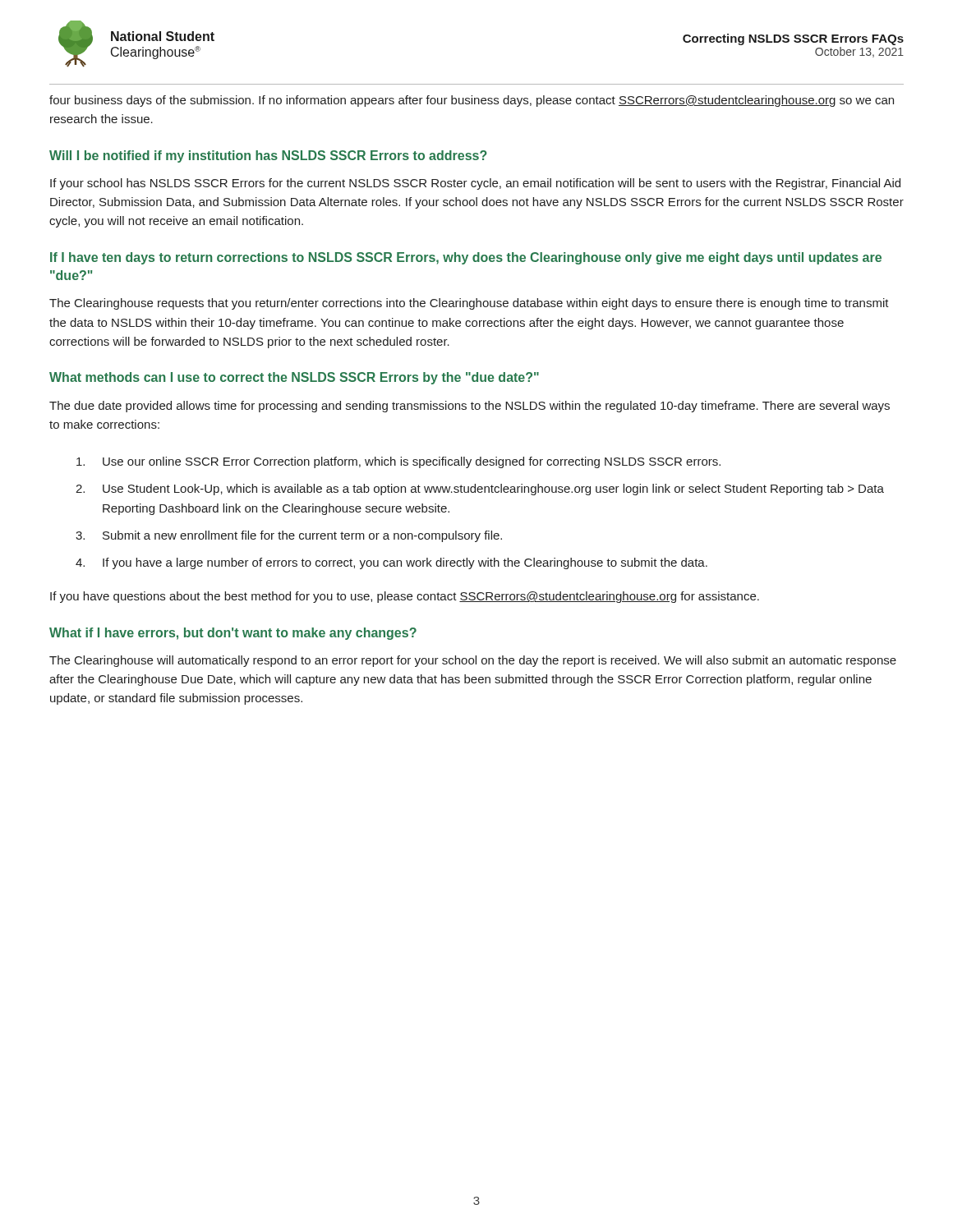Point to the block starting "What if I"
The image size is (953, 1232).
tap(233, 632)
